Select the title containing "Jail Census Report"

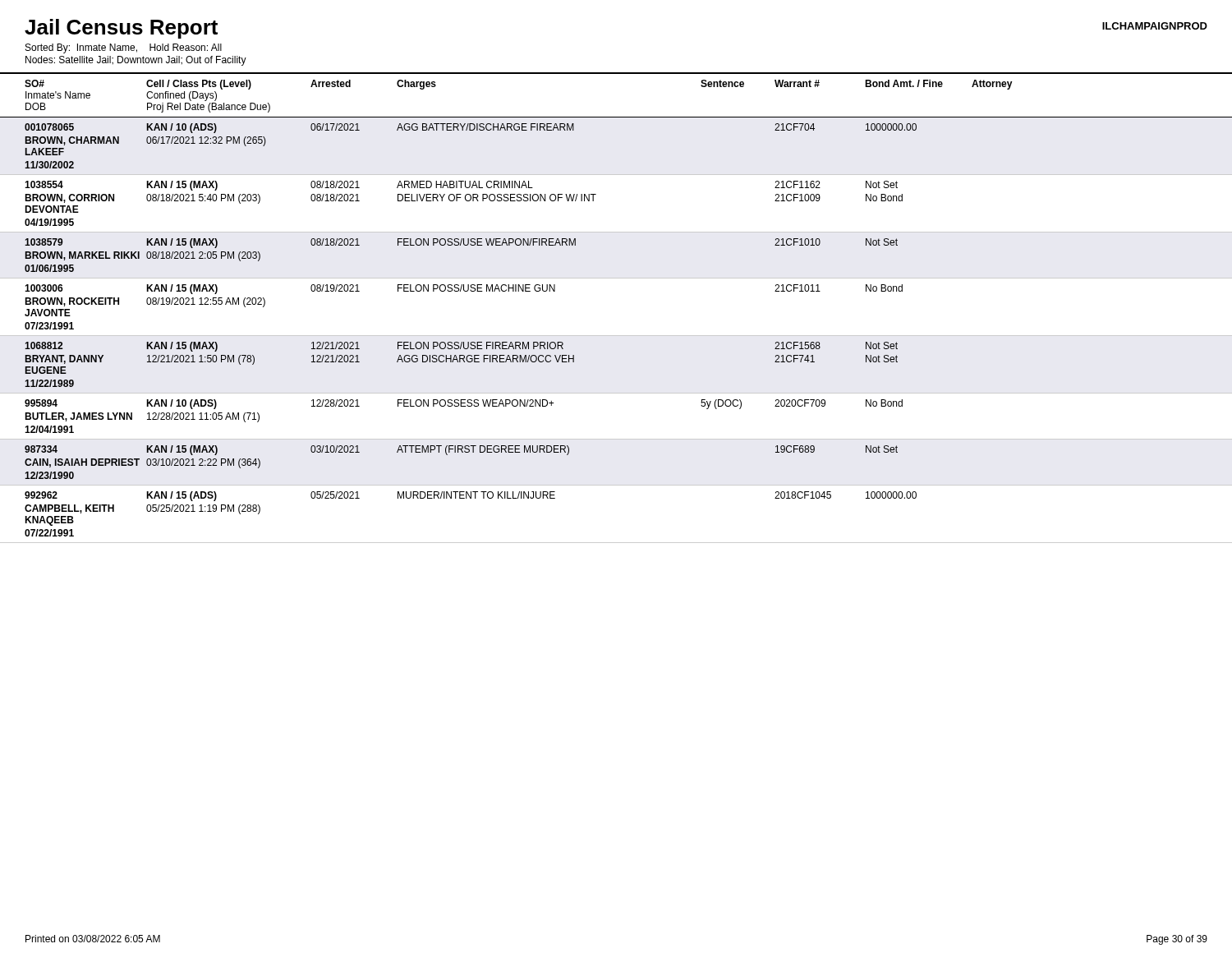point(121,27)
